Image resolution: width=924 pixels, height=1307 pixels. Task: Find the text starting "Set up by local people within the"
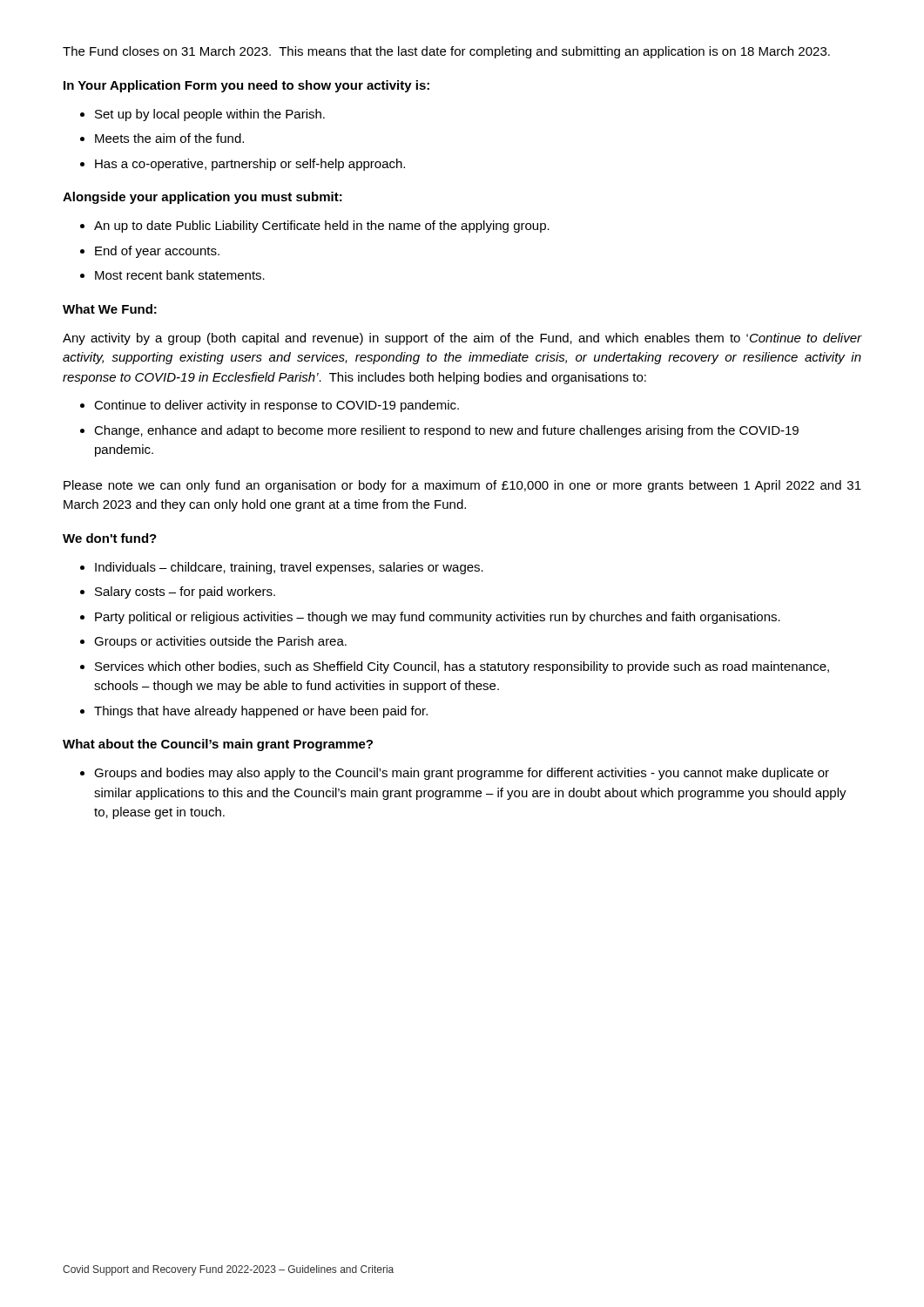point(210,113)
